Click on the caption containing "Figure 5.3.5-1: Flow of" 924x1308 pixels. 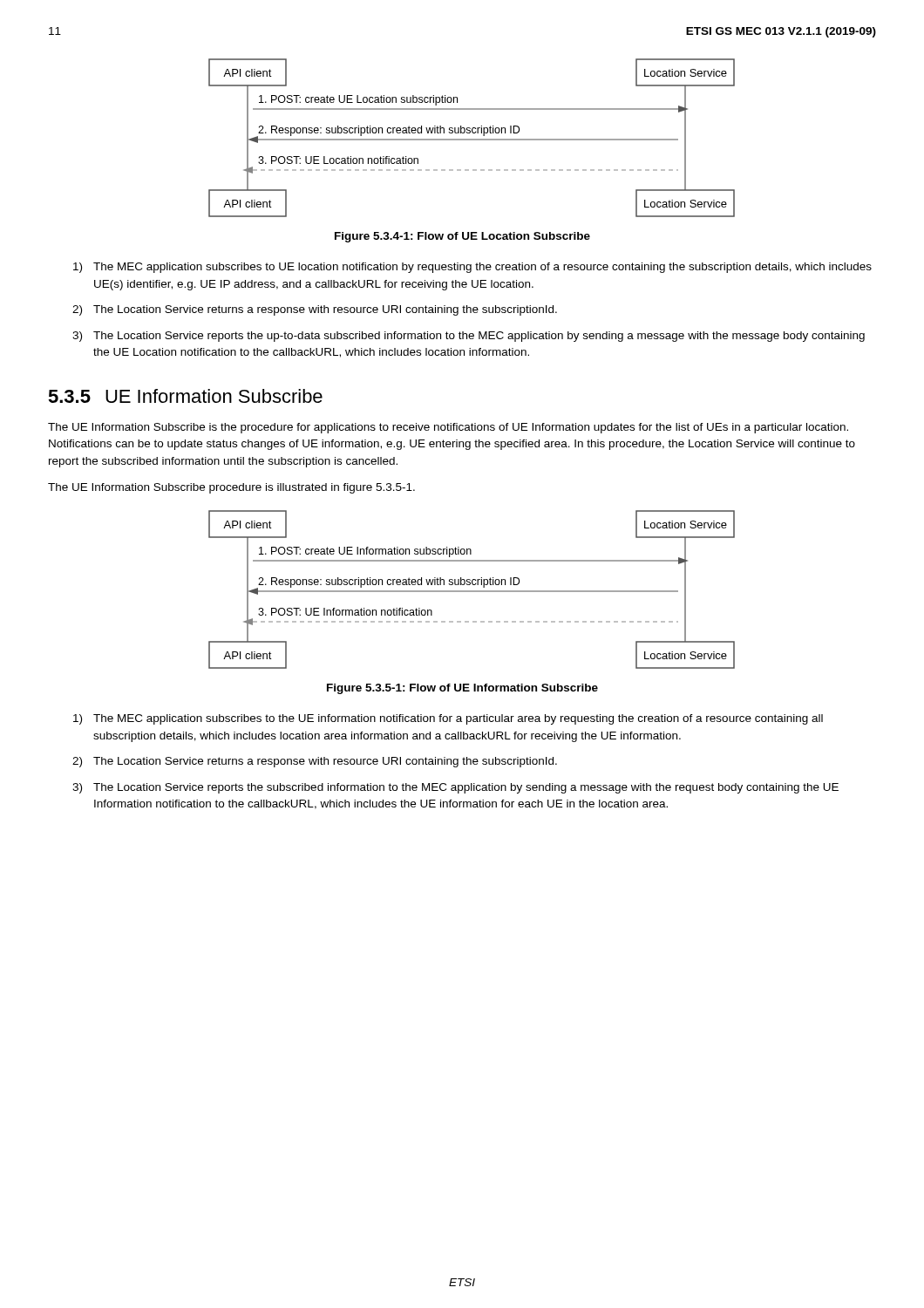pyautogui.click(x=462, y=688)
